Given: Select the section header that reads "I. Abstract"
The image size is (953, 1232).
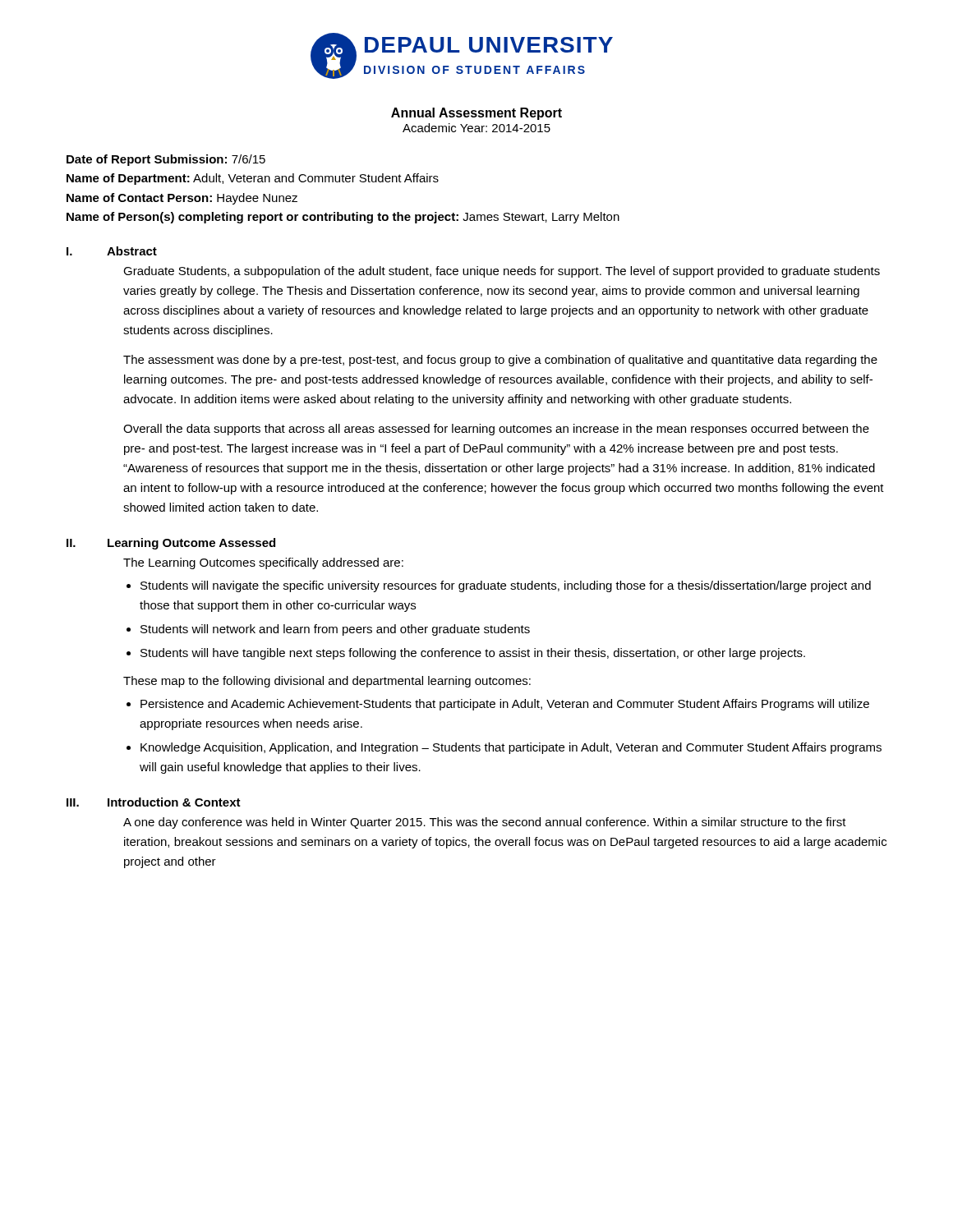Looking at the screenshot, I should coord(111,251).
